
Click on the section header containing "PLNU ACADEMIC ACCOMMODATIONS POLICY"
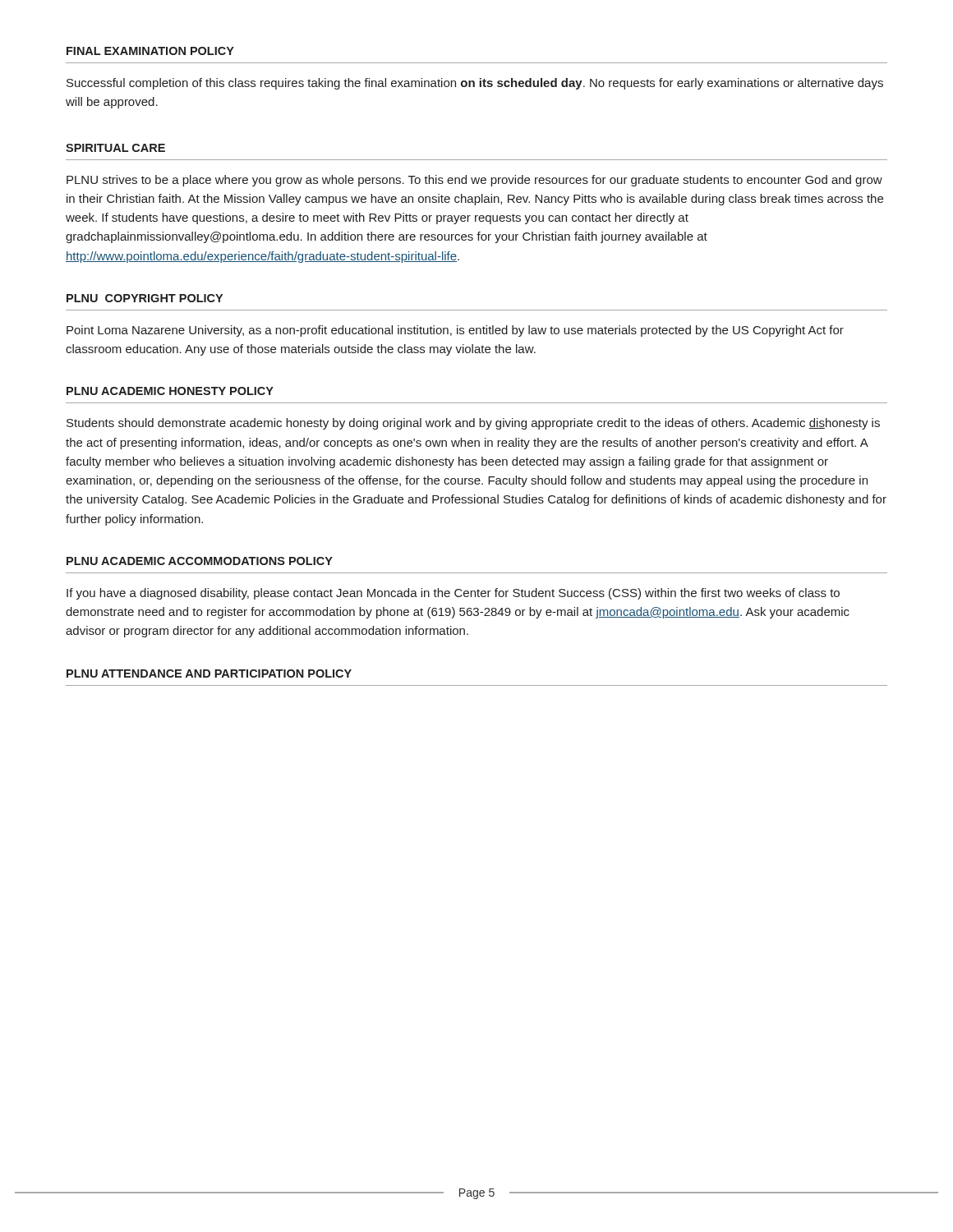click(199, 561)
